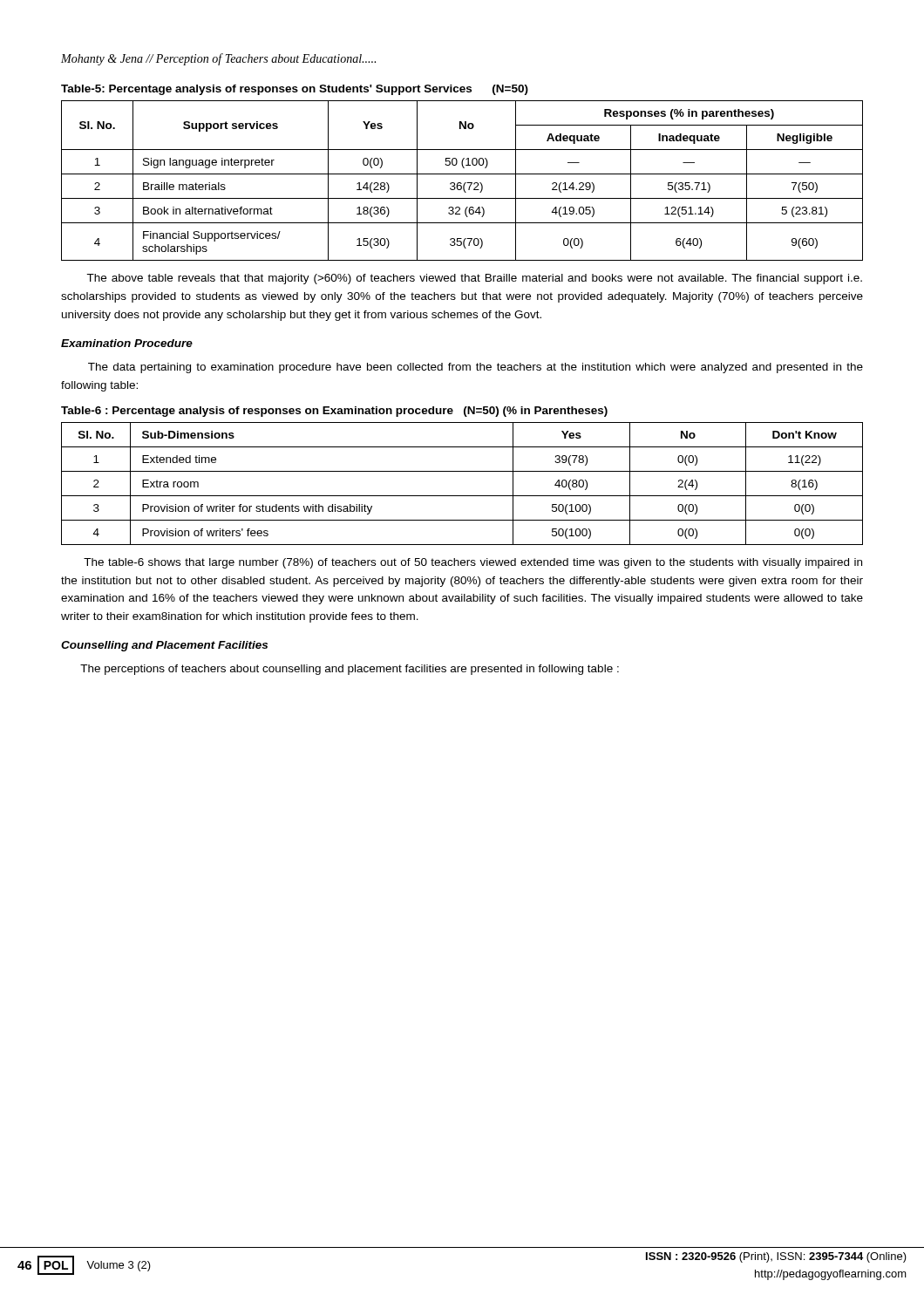The image size is (924, 1308).
Task: Click on the table containing "Support services"
Action: pyautogui.click(x=462, y=181)
